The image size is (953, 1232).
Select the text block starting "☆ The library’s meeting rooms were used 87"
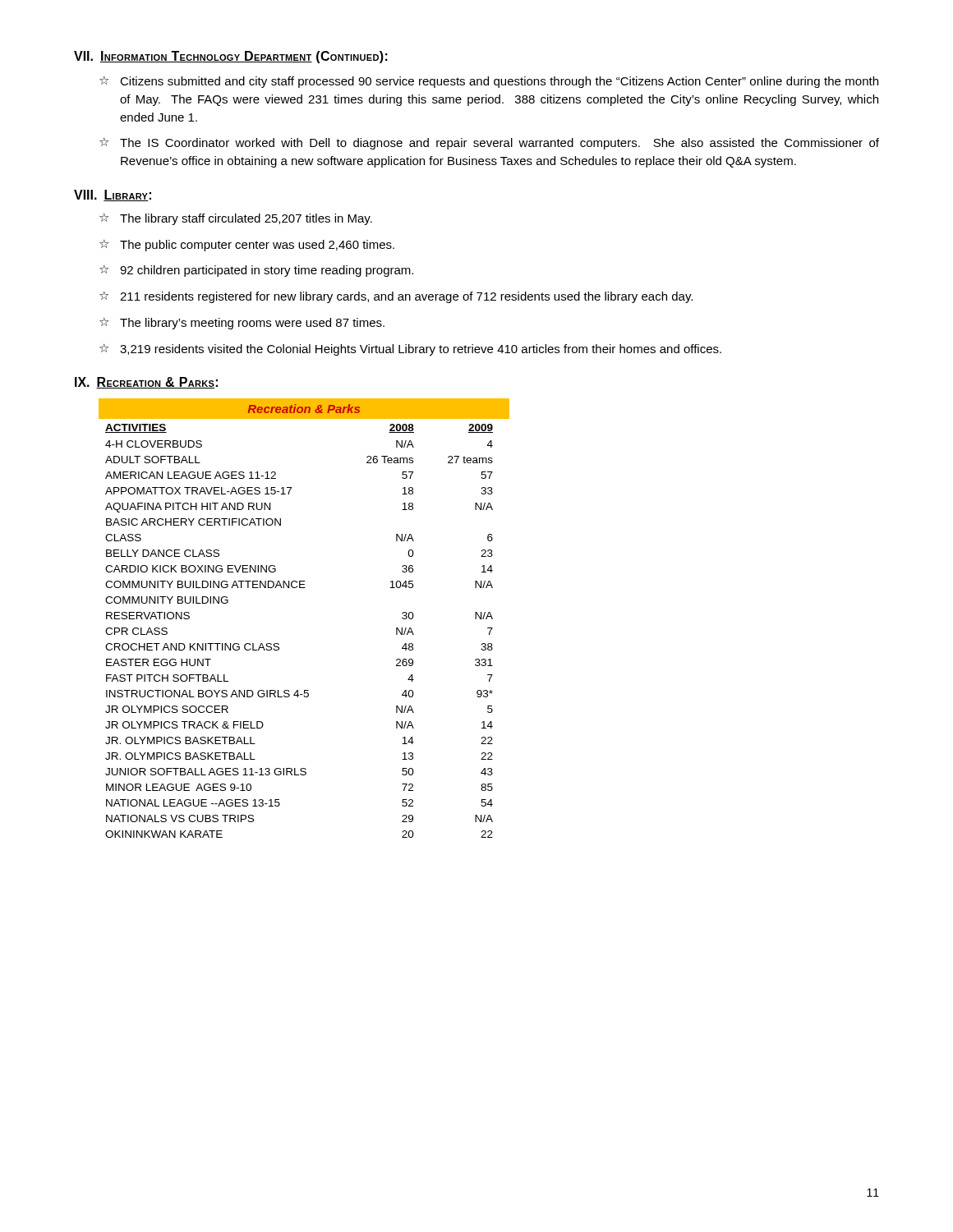242,324
